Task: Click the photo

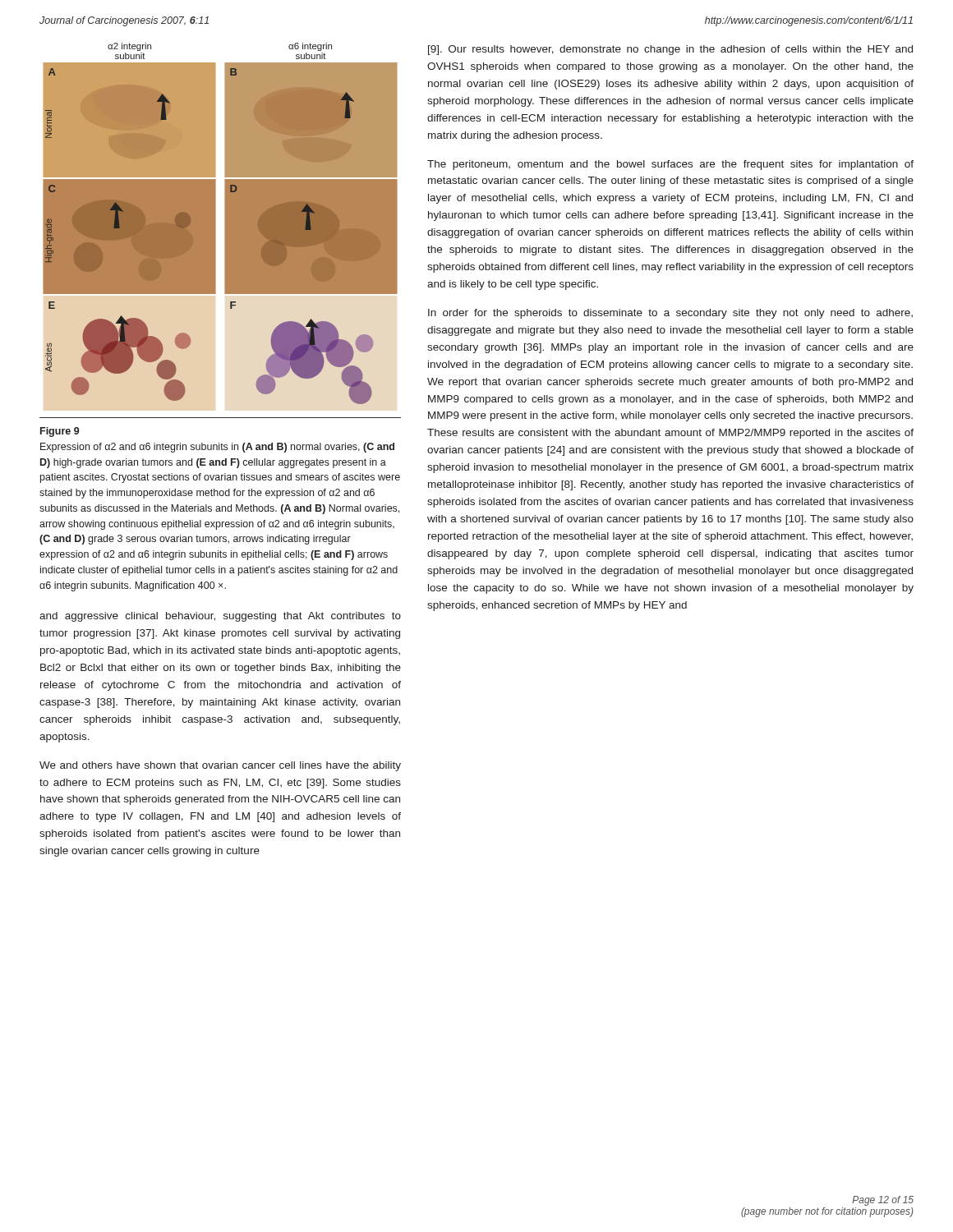Action: click(220, 226)
